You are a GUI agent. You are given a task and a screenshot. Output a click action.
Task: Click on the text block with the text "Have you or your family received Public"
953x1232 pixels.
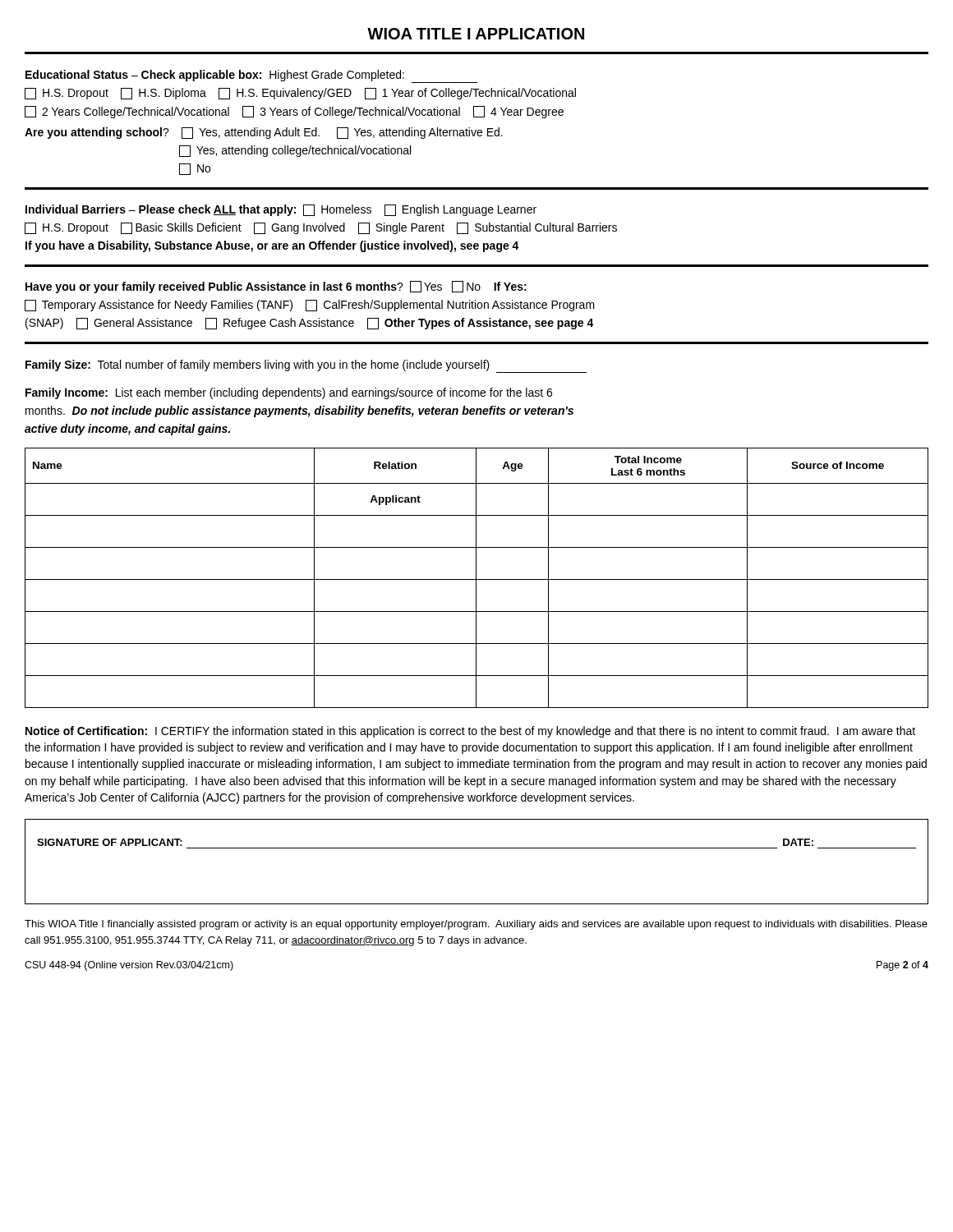476,305
